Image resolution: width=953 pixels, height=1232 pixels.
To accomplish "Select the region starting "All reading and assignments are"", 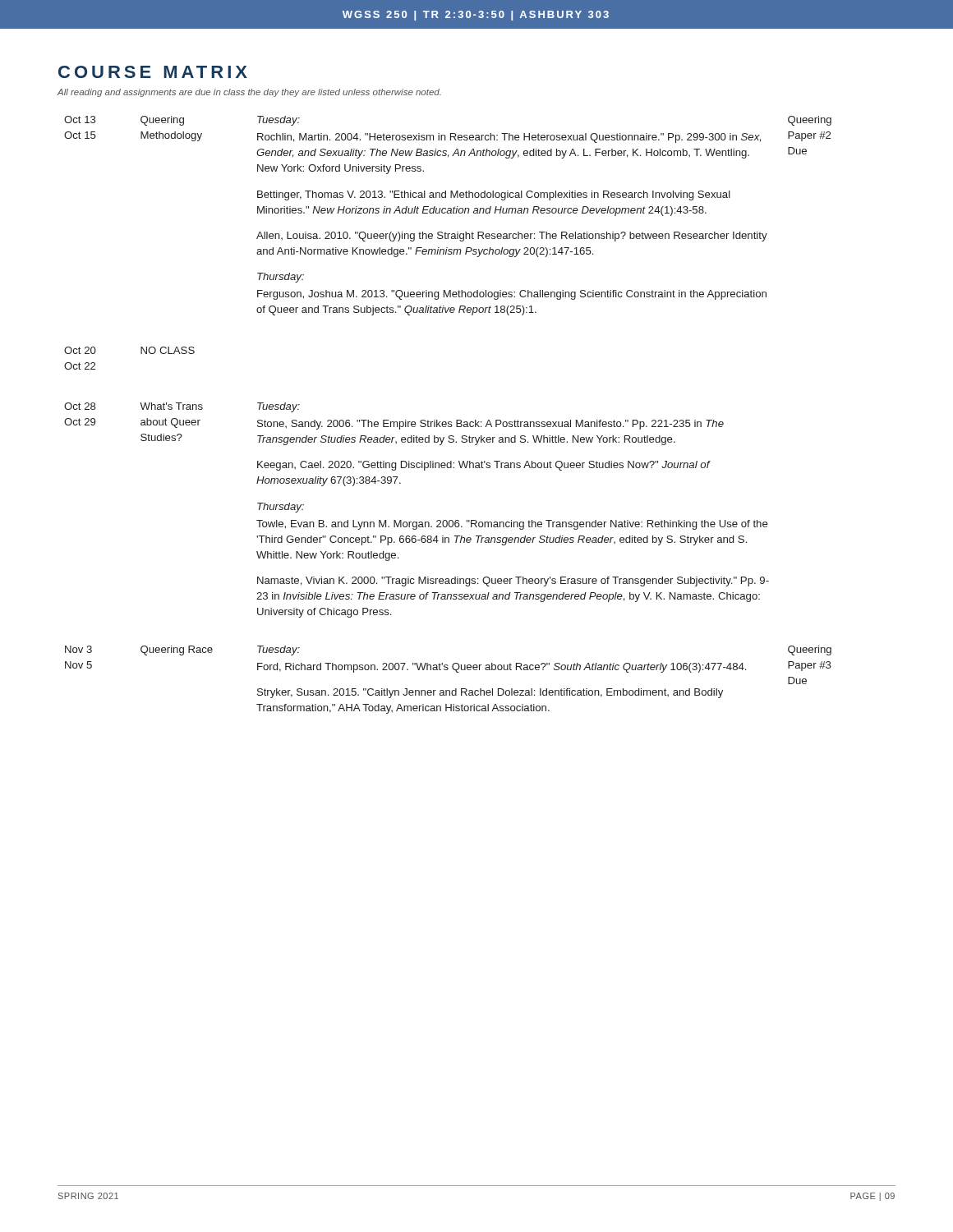I will [x=250, y=92].
